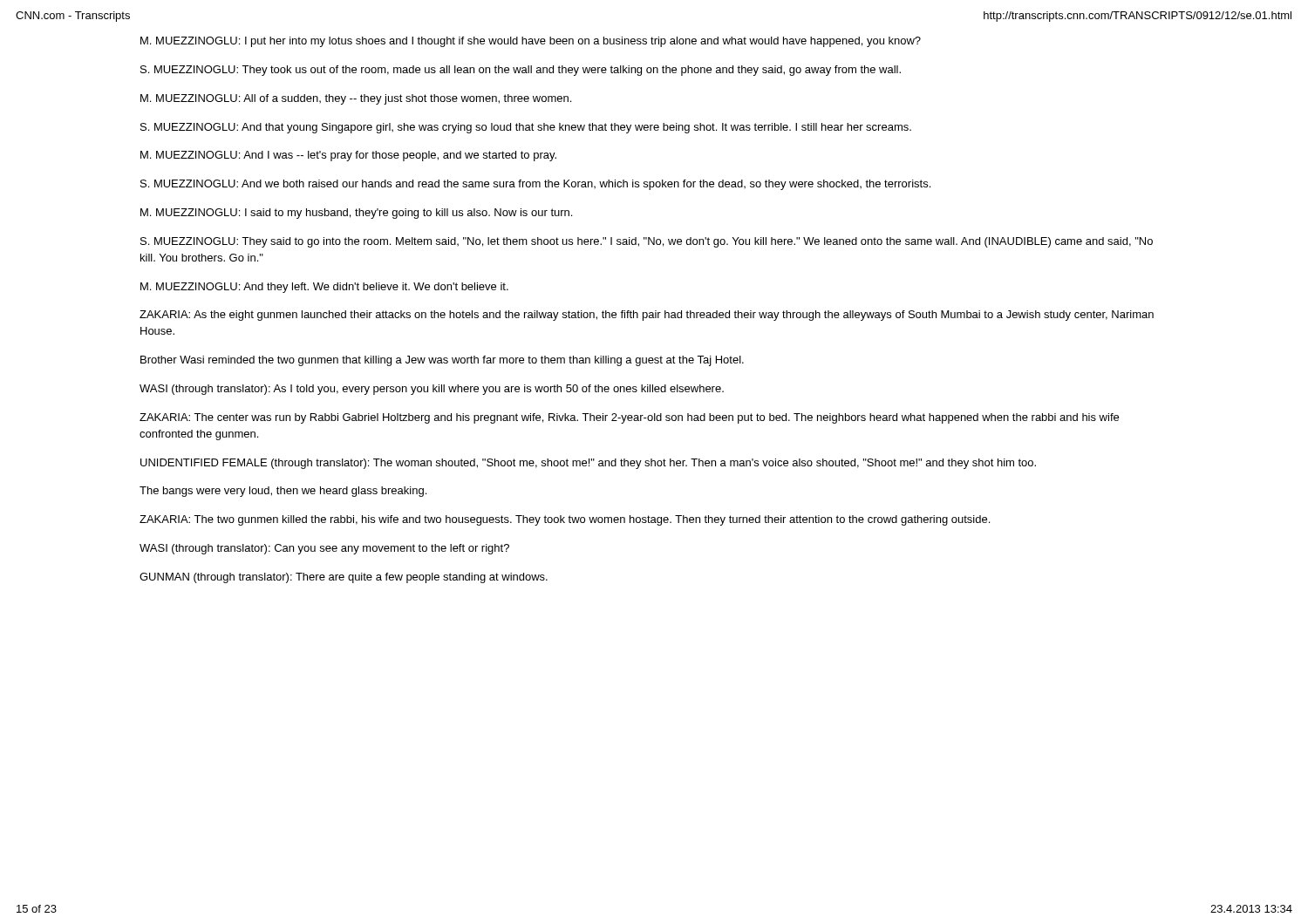
Task: Click on the passage starting "S. MUEZZINOGLU: They said to go into the"
Action: pos(646,249)
